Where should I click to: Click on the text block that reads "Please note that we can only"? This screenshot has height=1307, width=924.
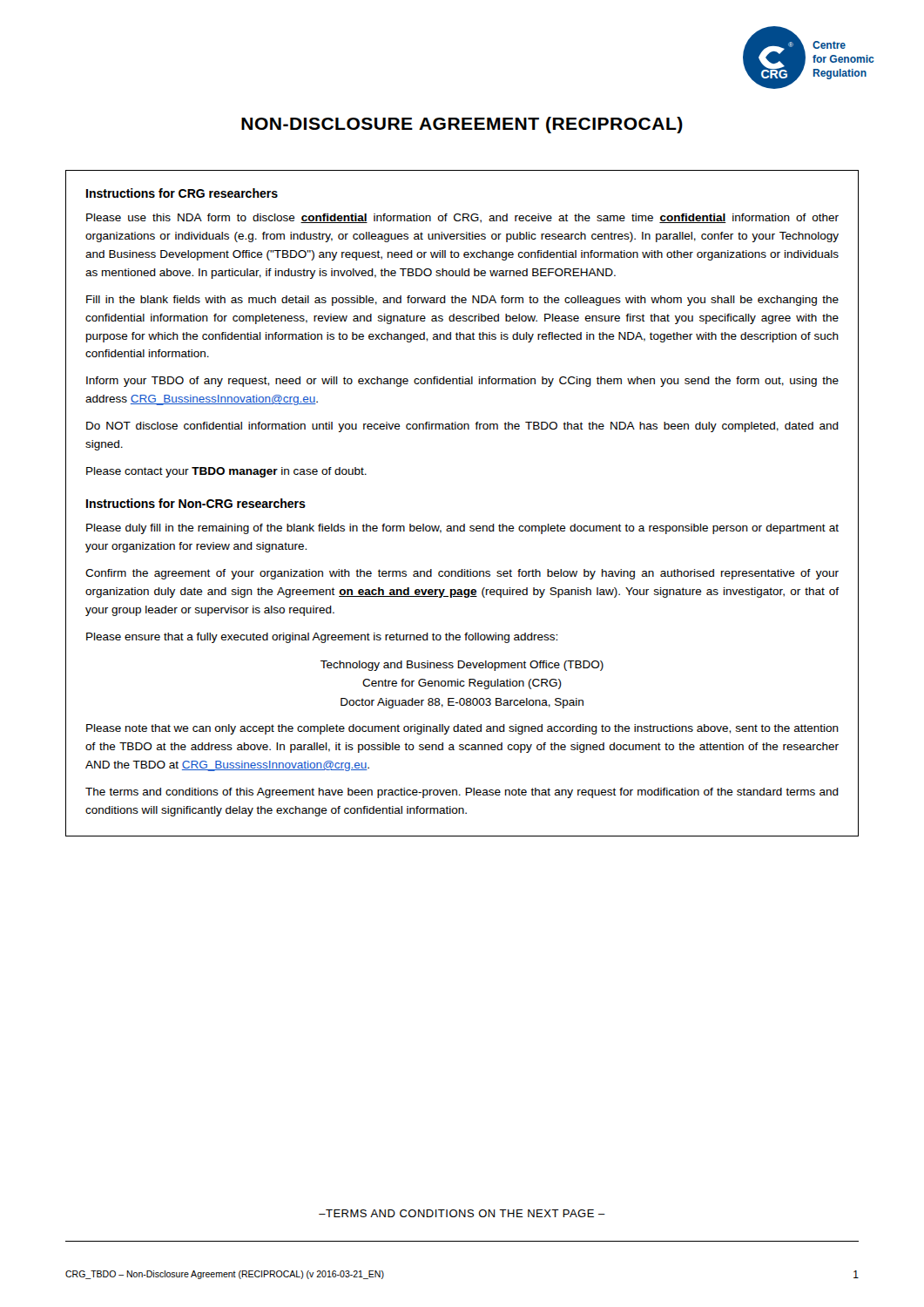pyautogui.click(x=462, y=747)
